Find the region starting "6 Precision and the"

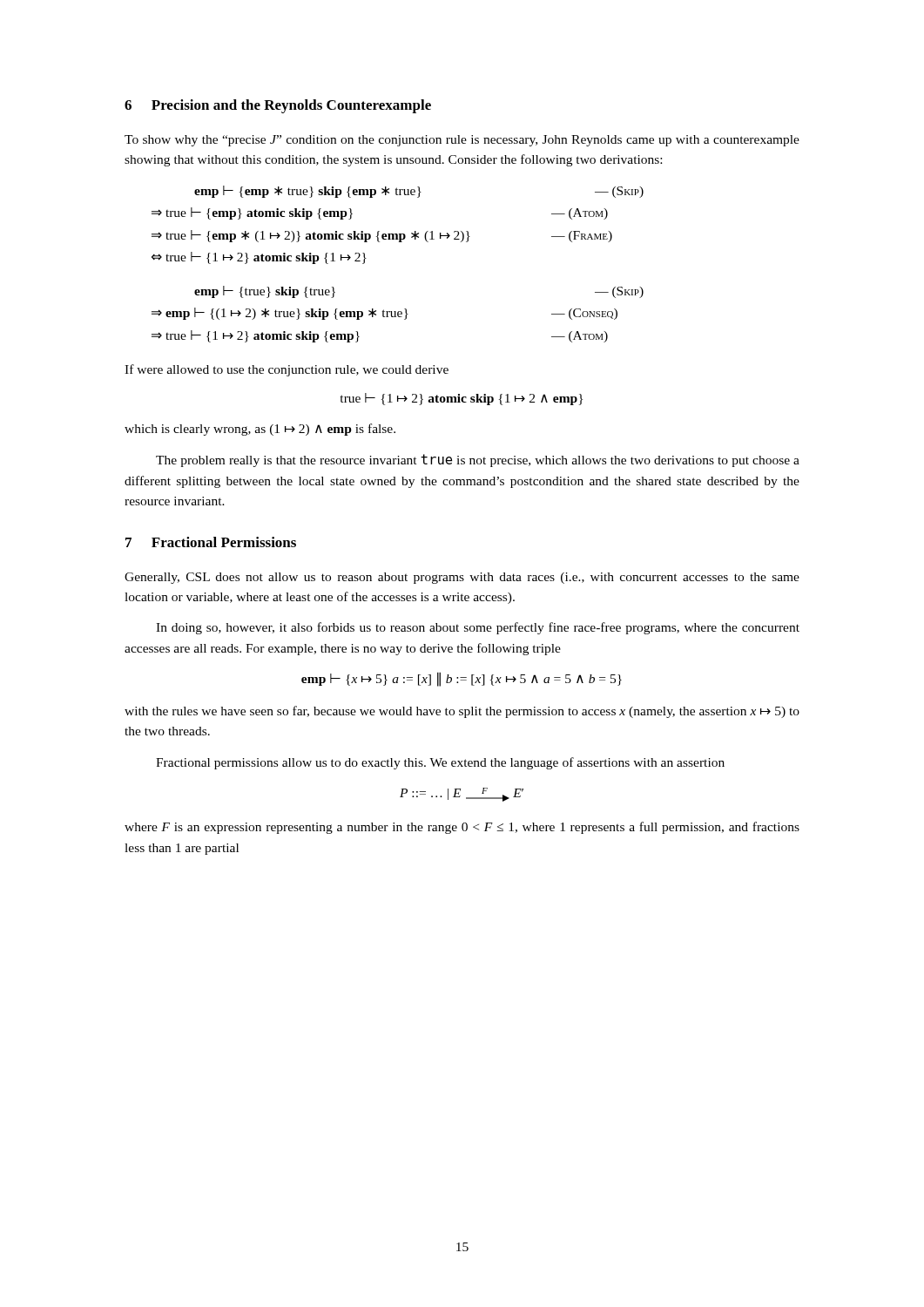tap(278, 105)
